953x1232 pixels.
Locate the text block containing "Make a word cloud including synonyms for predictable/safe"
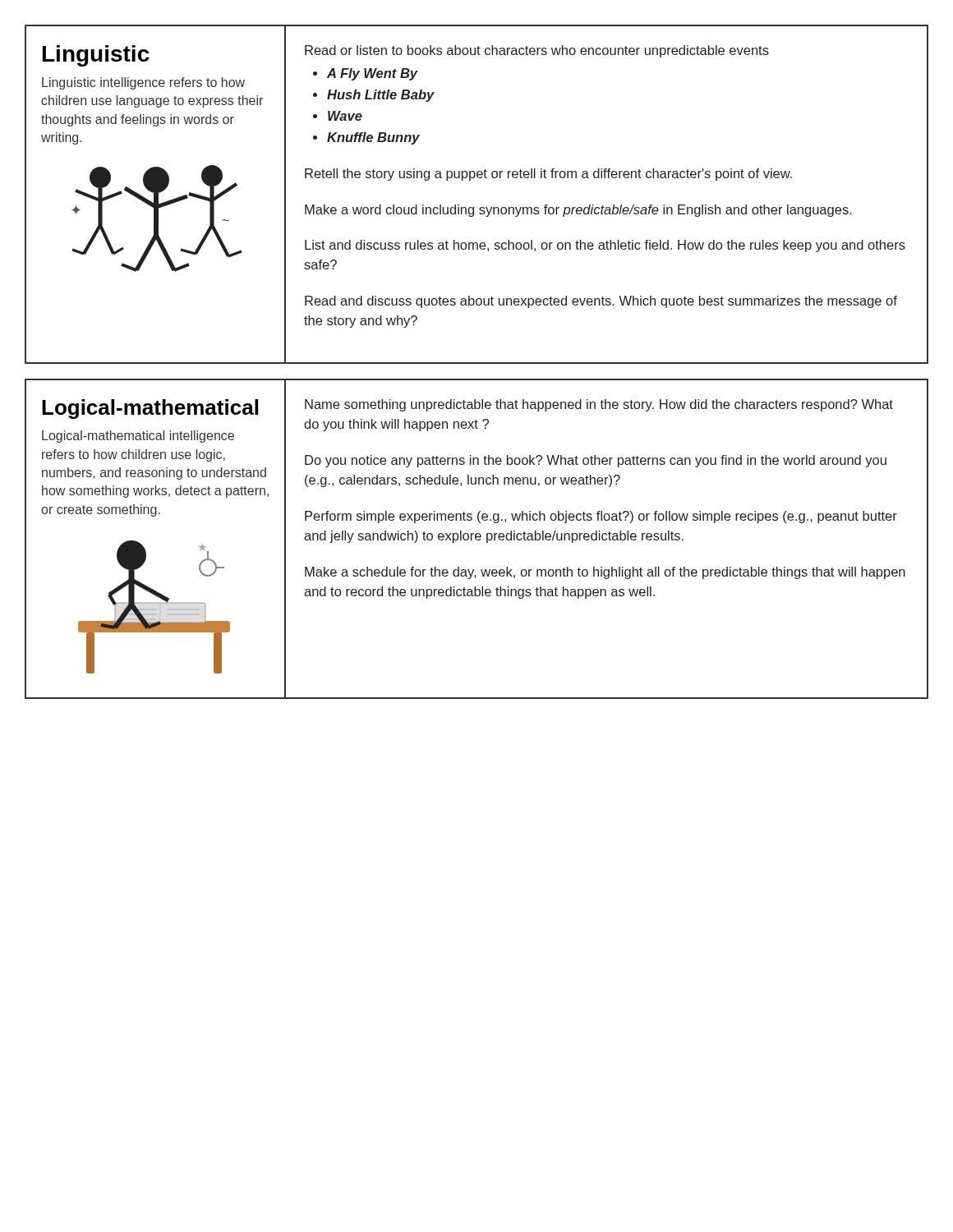pos(578,209)
